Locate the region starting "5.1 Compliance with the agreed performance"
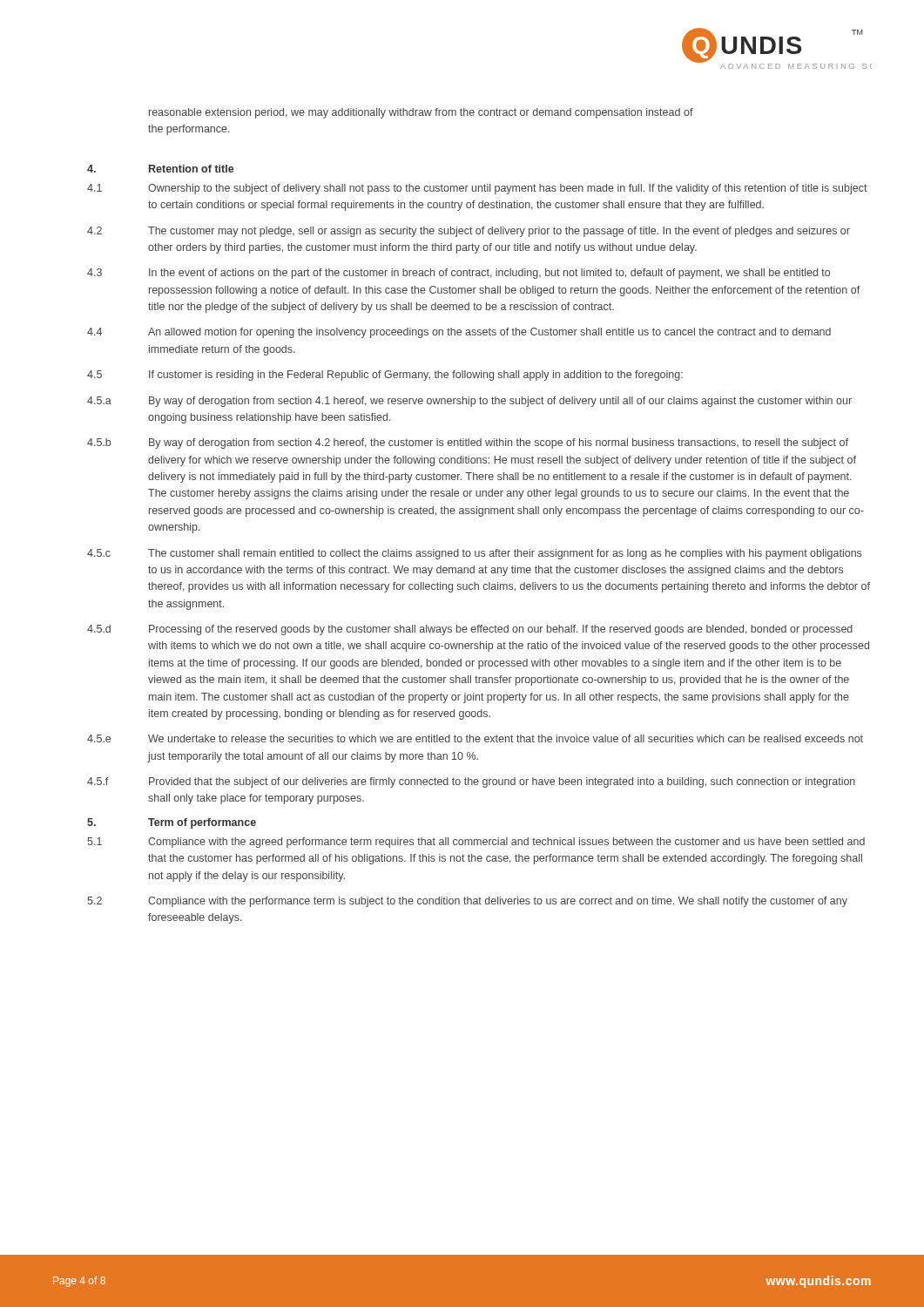Screen dimensions: 1307x924 click(x=479, y=859)
